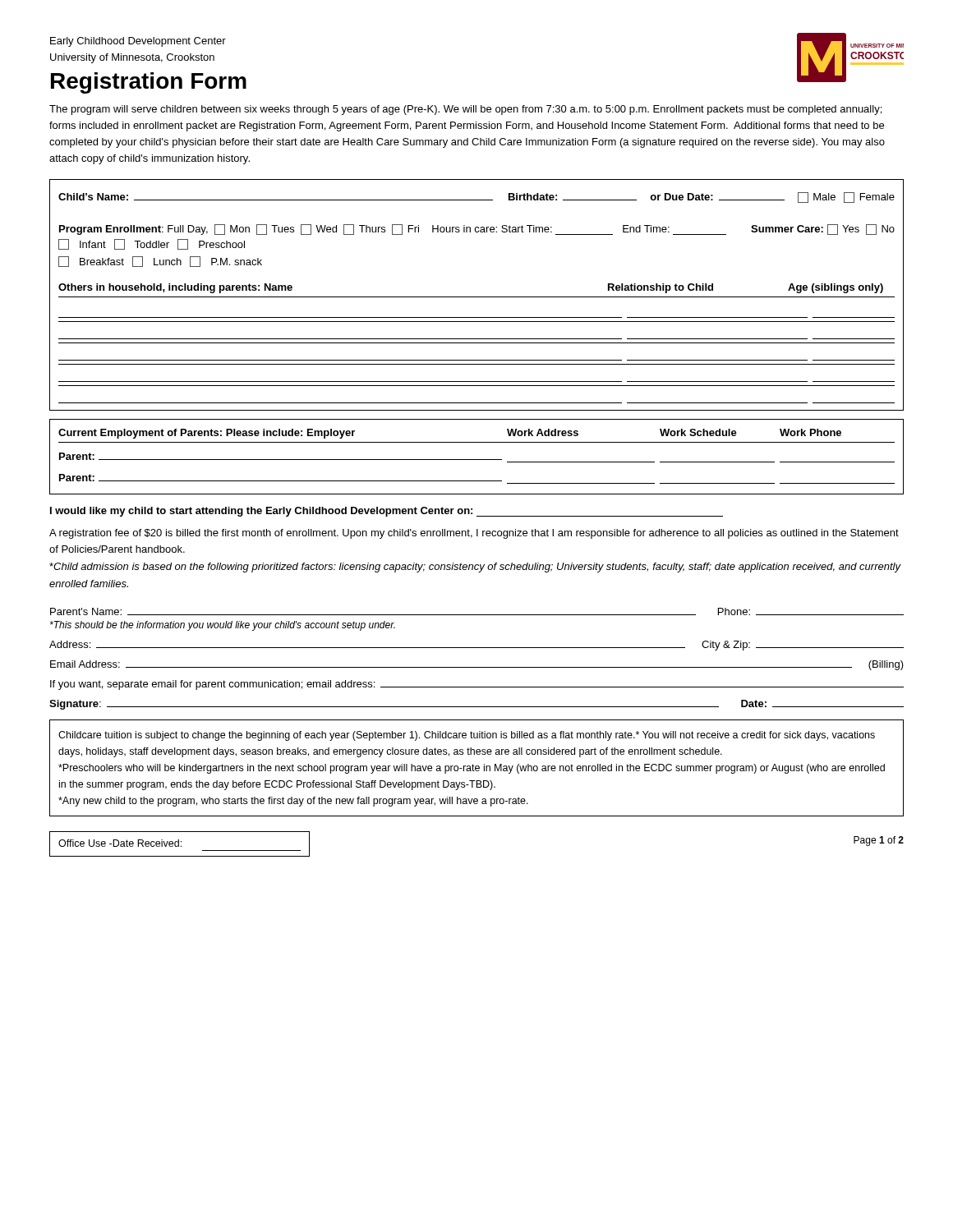The height and width of the screenshot is (1232, 953).
Task: Select the text starting "Registration Form"
Action: [148, 81]
